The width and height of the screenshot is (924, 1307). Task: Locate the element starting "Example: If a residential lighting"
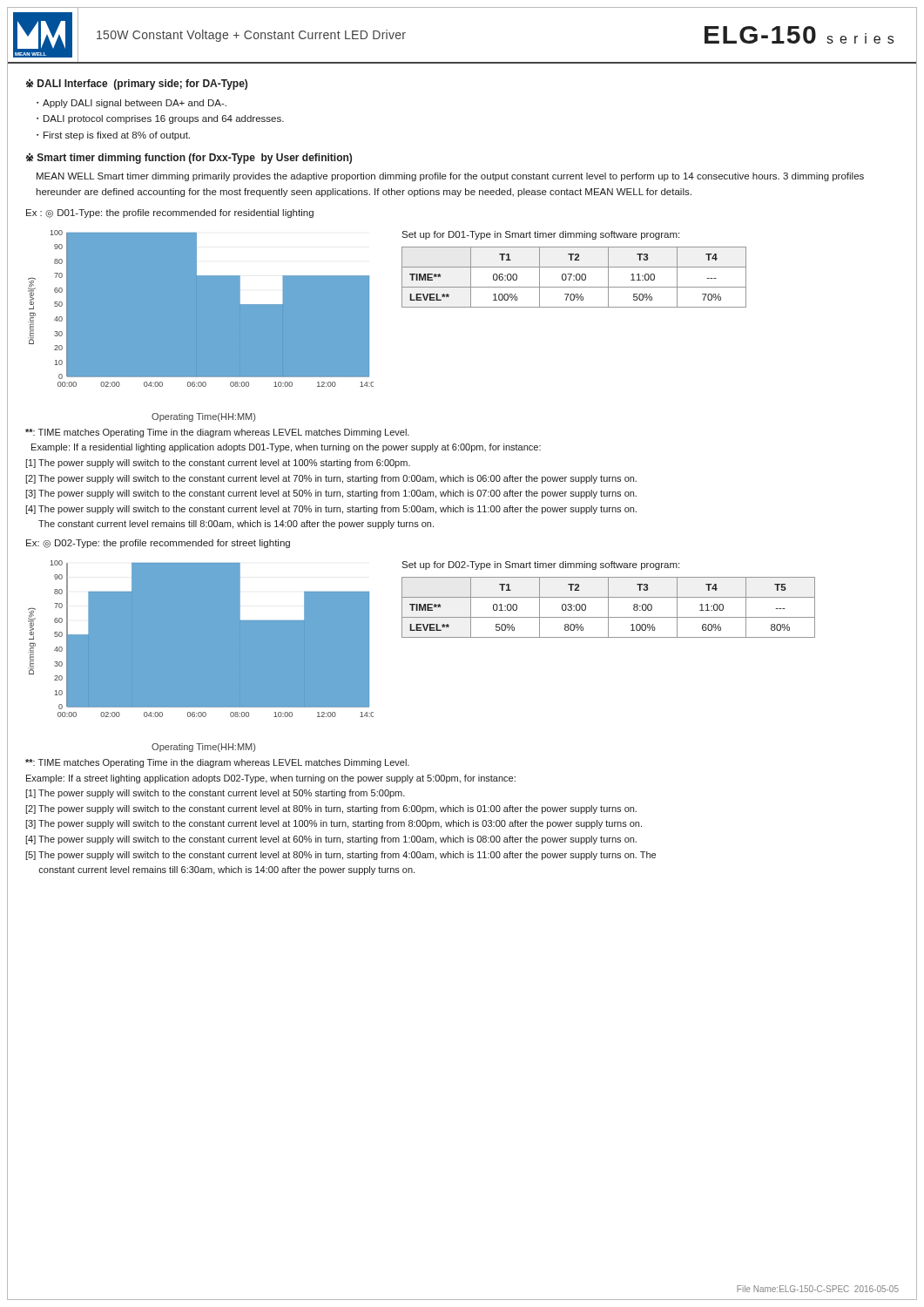283,447
